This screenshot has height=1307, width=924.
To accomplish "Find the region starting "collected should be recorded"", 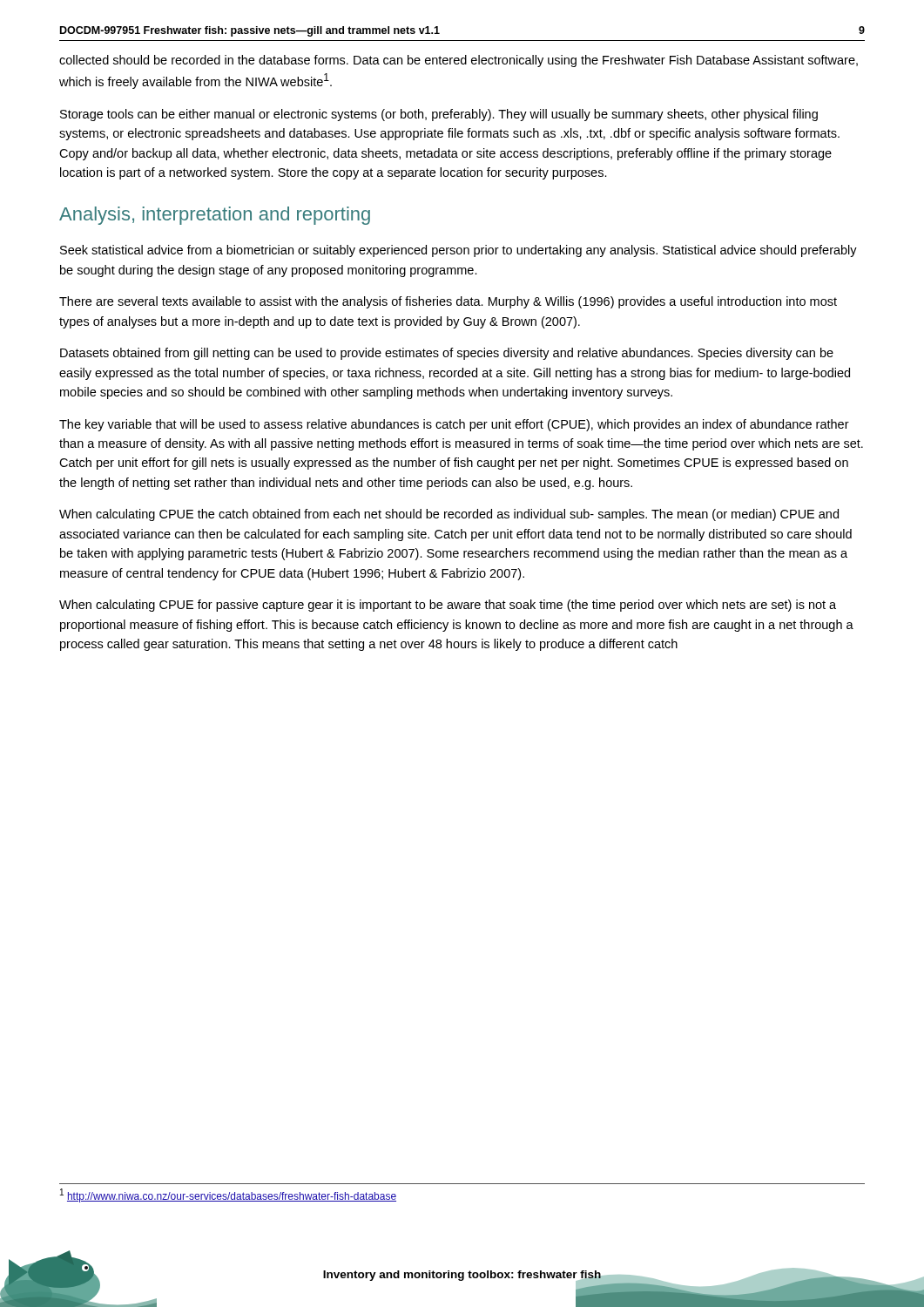I will point(459,71).
